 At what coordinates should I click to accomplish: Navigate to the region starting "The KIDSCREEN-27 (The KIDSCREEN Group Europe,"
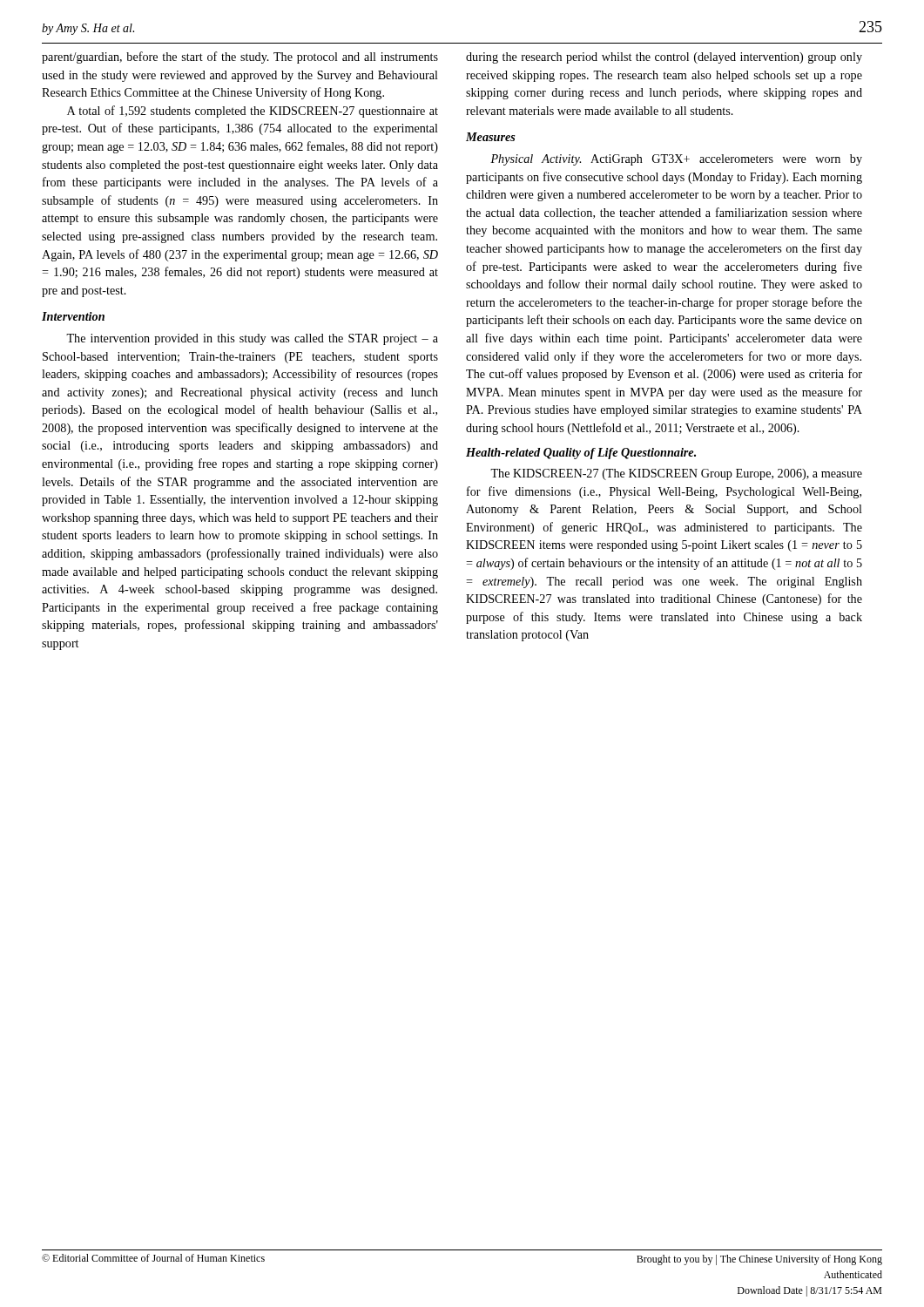point(664,554)
